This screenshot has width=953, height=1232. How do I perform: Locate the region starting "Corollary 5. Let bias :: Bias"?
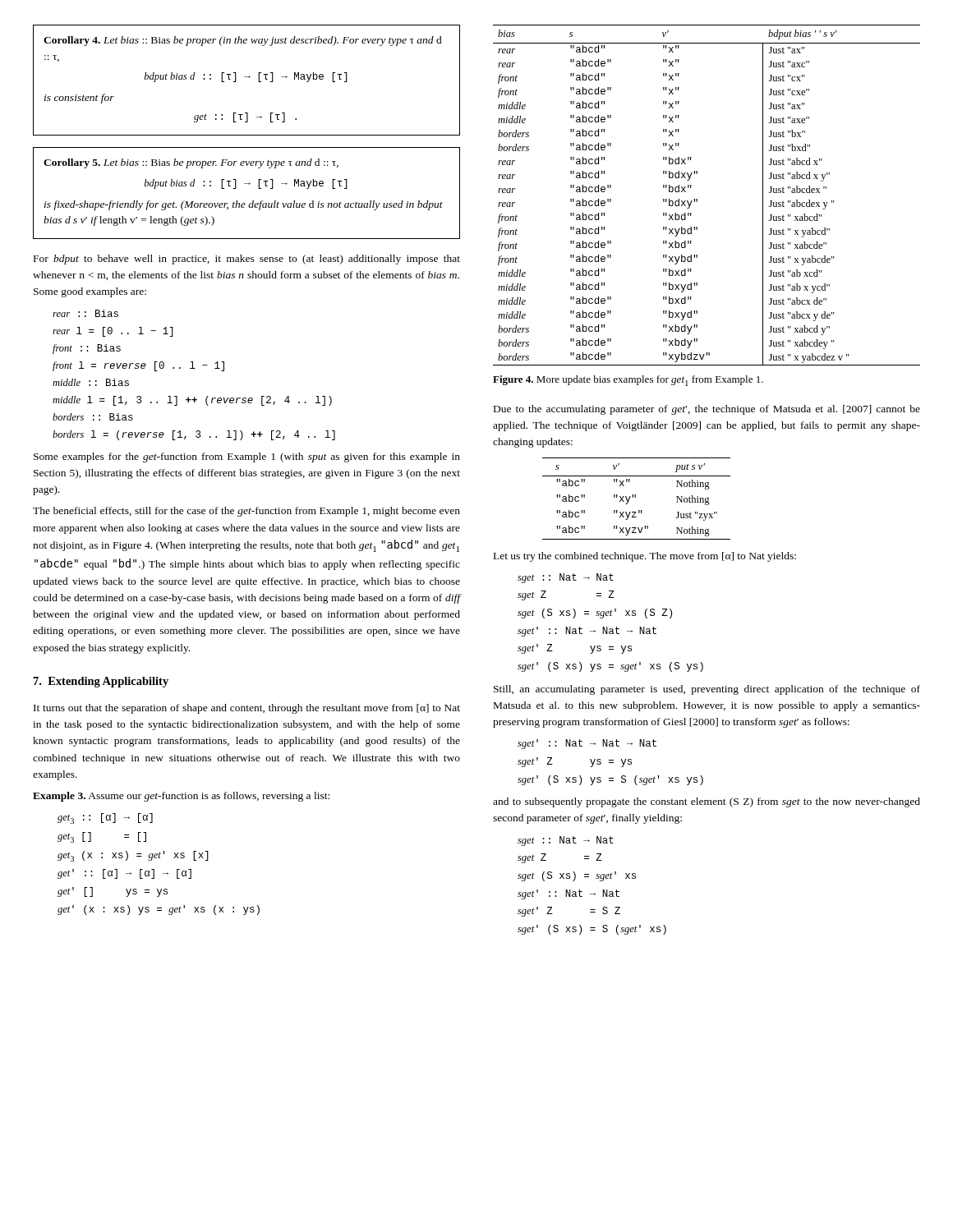246,191
